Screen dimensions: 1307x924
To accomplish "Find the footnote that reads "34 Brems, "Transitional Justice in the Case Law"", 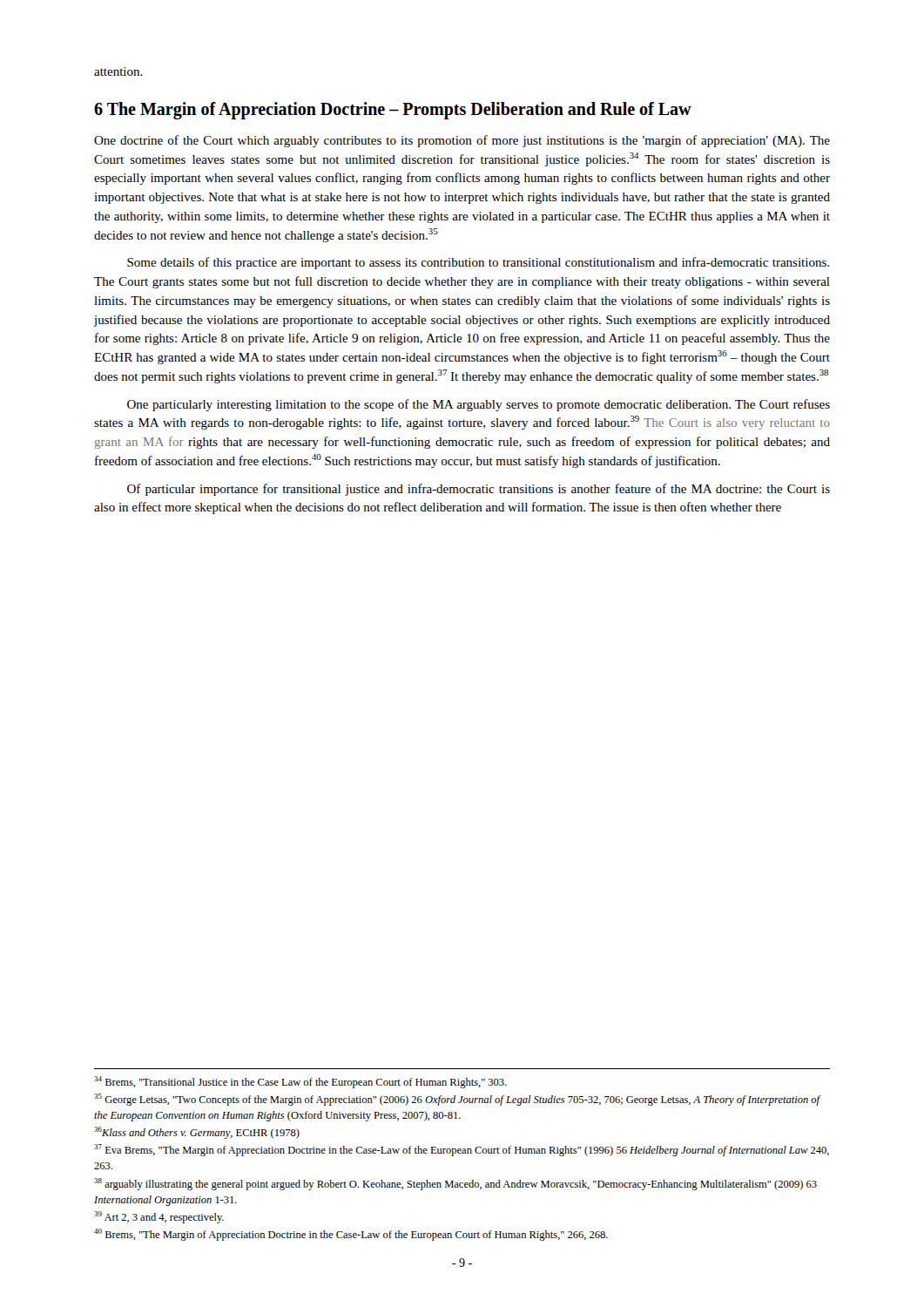I will coord(301,1081).
